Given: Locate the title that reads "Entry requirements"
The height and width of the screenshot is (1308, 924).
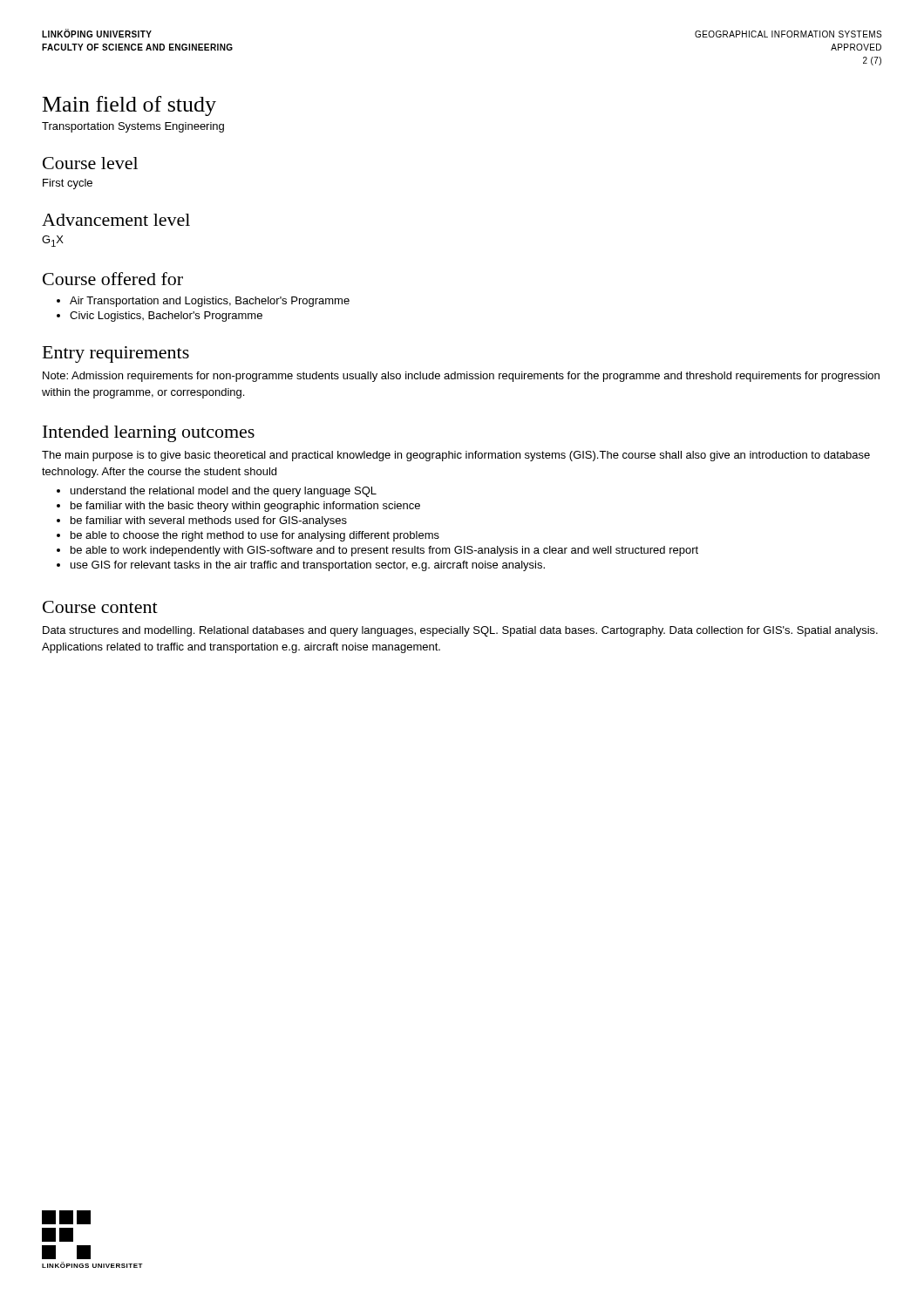Looking at the screenshot, I should [116, 354].
